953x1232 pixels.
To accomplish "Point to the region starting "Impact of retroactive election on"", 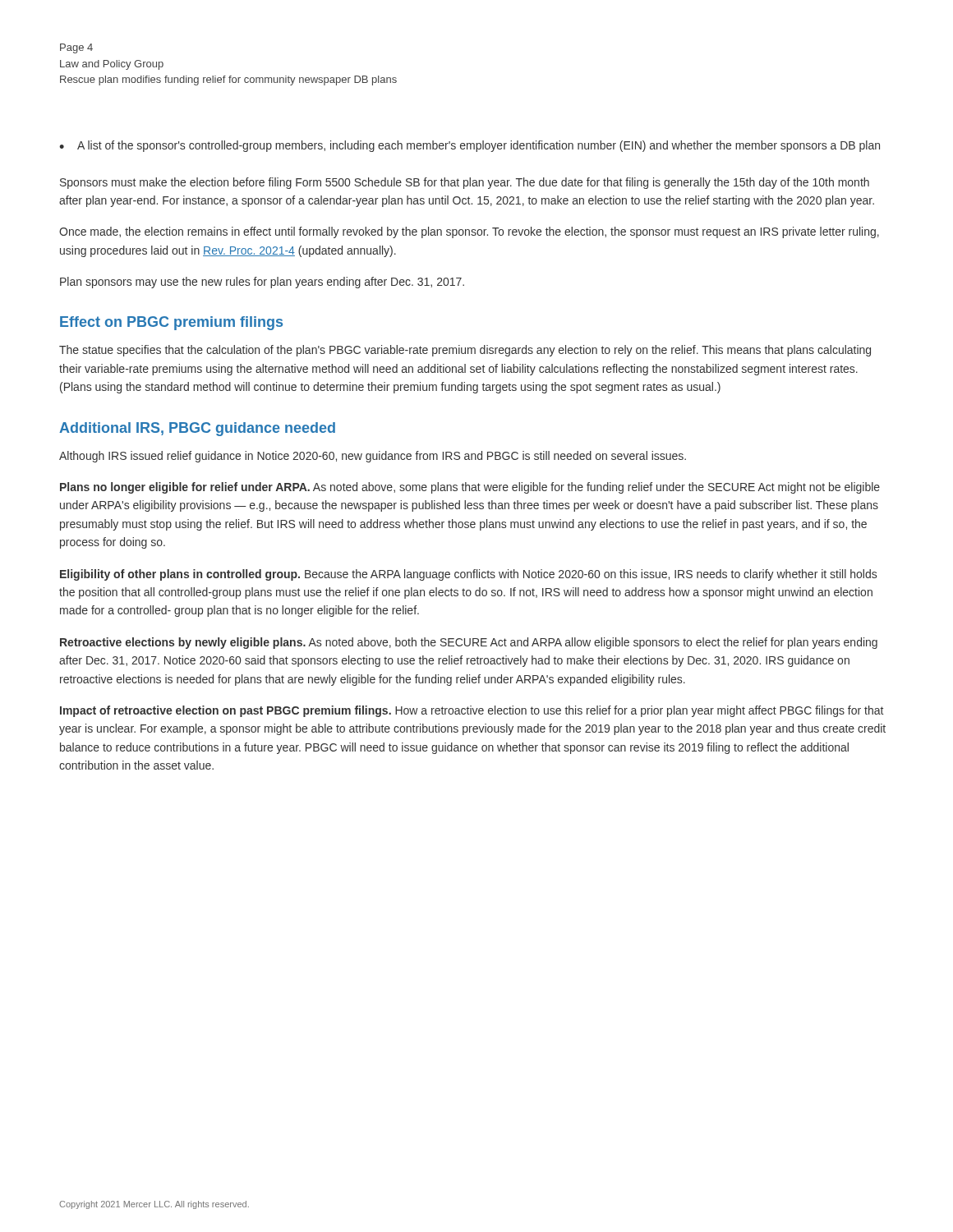I will coord(472,738).
